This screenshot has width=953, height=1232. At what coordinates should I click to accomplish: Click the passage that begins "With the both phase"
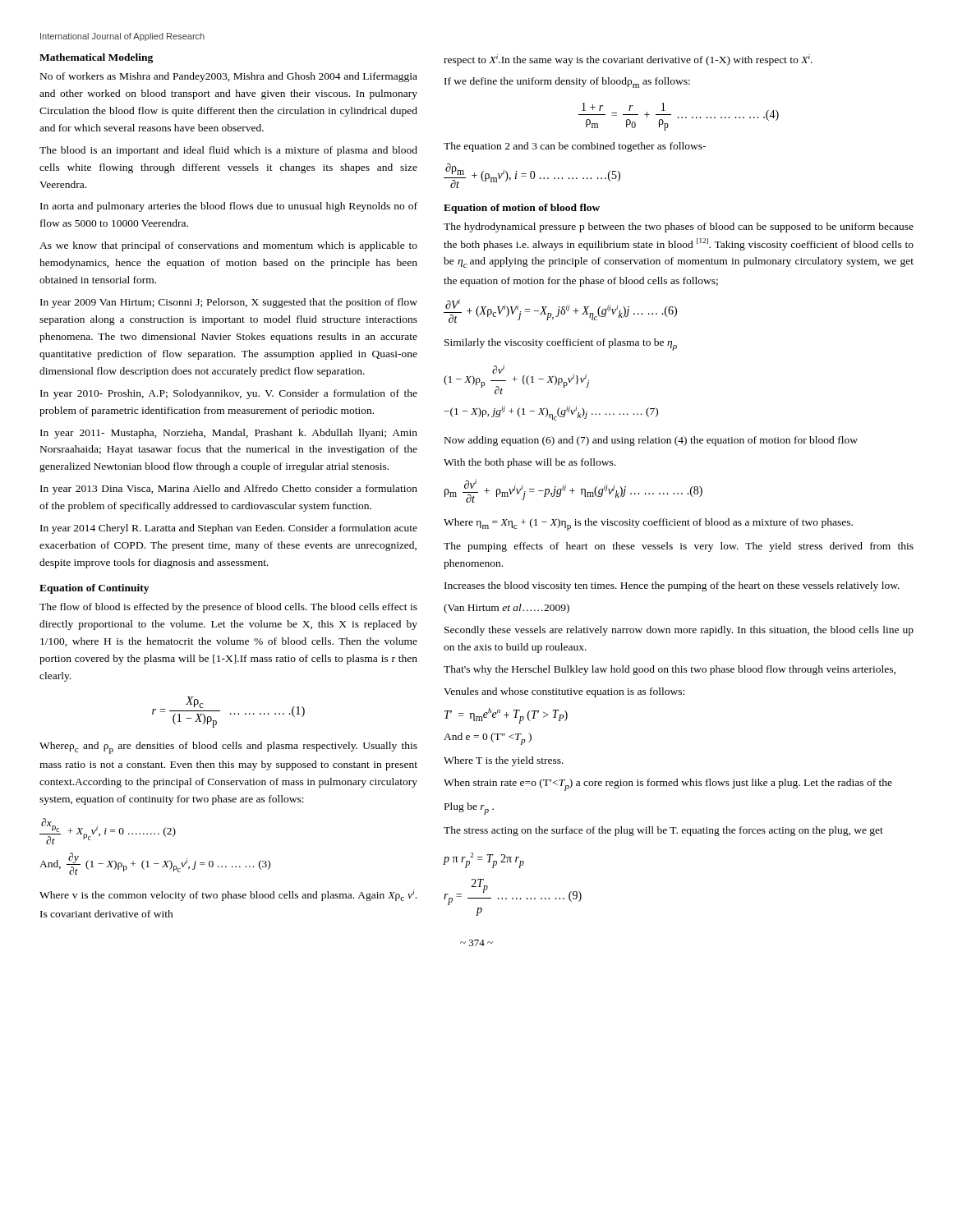click(530, 462)
